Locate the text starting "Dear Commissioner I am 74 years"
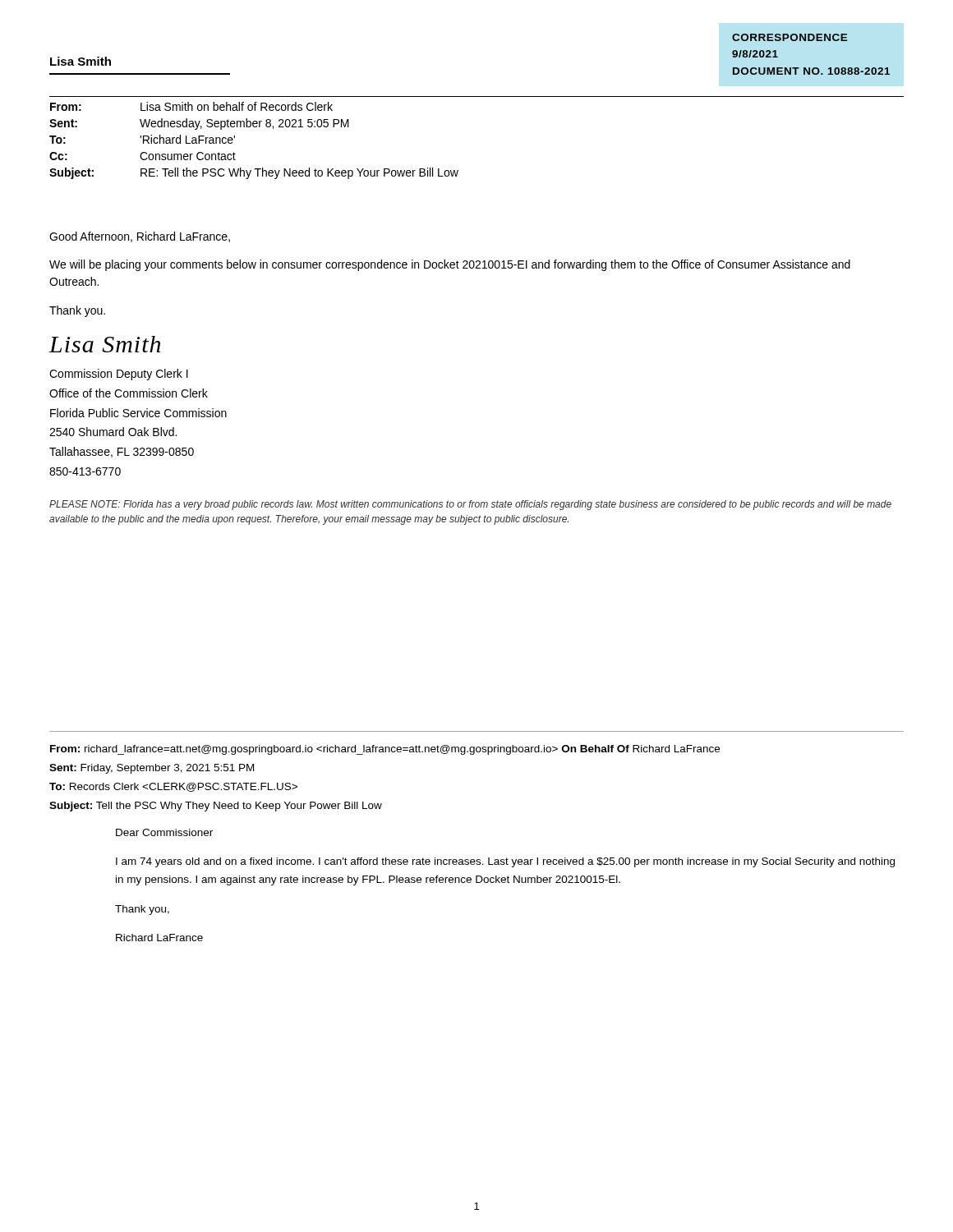Screen dimensions: 1232x953 [x=509, y=885]
